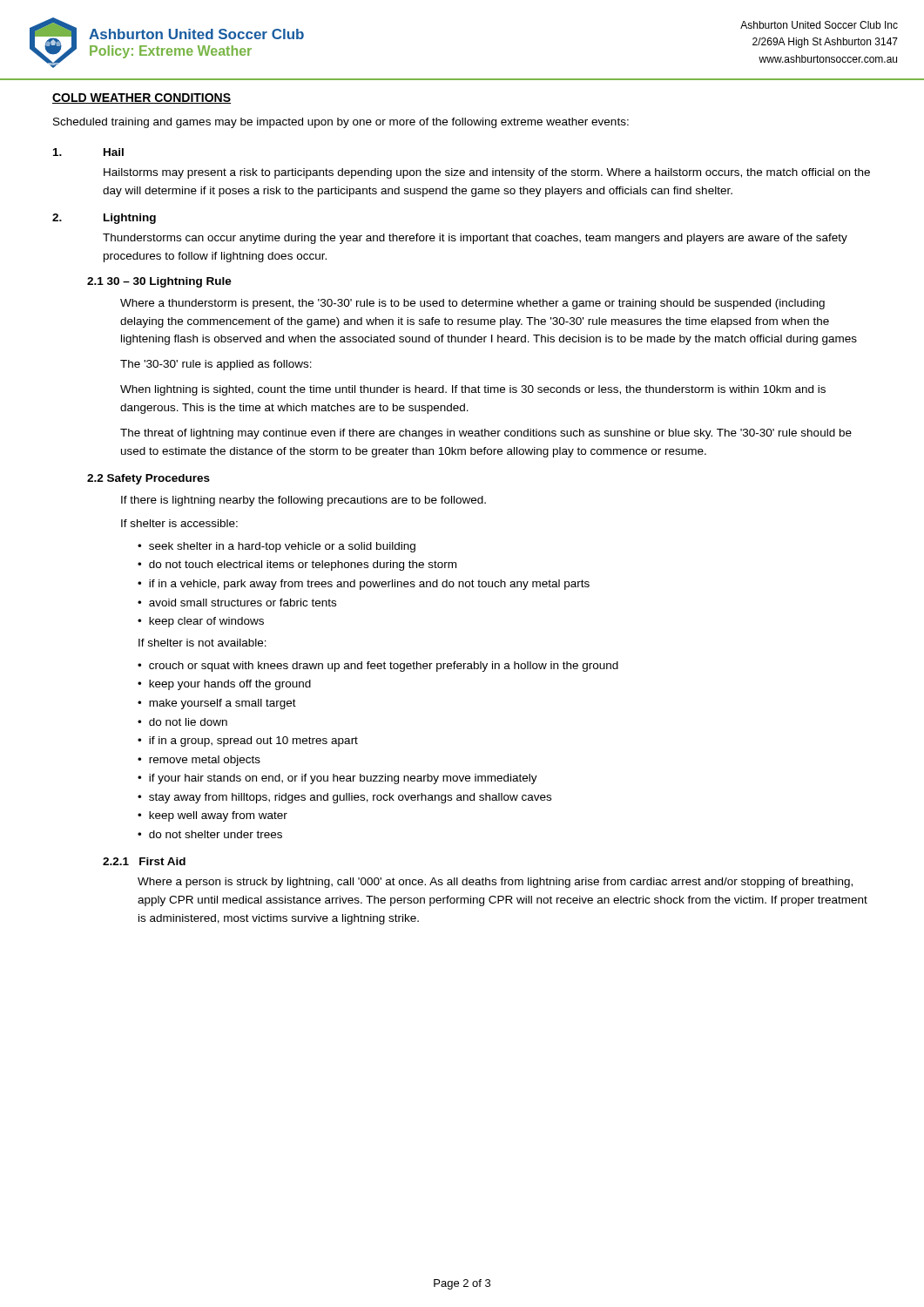Screen dimensions: 1307x924
Task: Locate the element starting "2.1 30 – 30 Lightning Rule"
Action: pyautogui.click(x=159, y=281)
